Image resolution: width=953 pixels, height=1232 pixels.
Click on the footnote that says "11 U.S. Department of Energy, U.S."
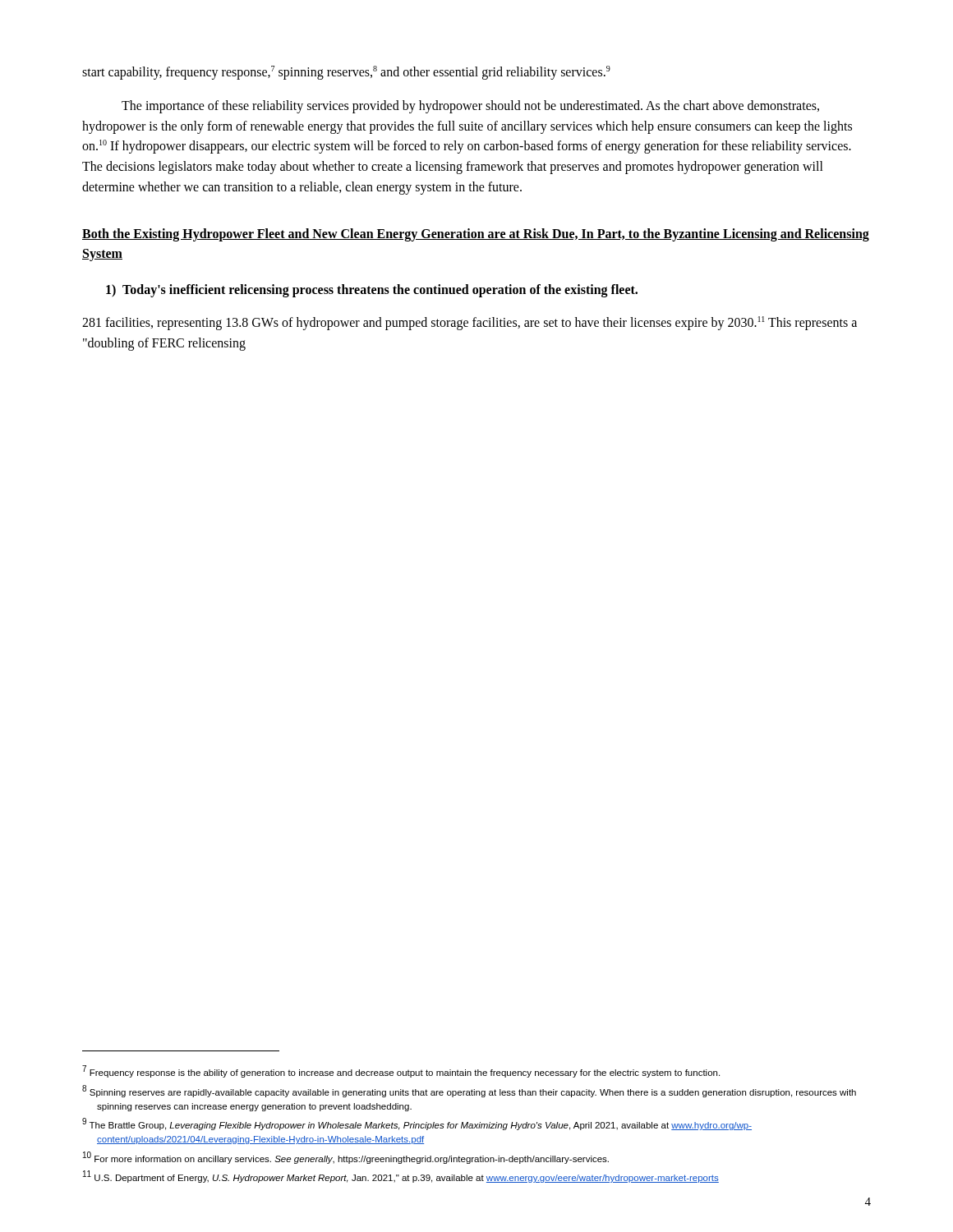point(476,1178)
